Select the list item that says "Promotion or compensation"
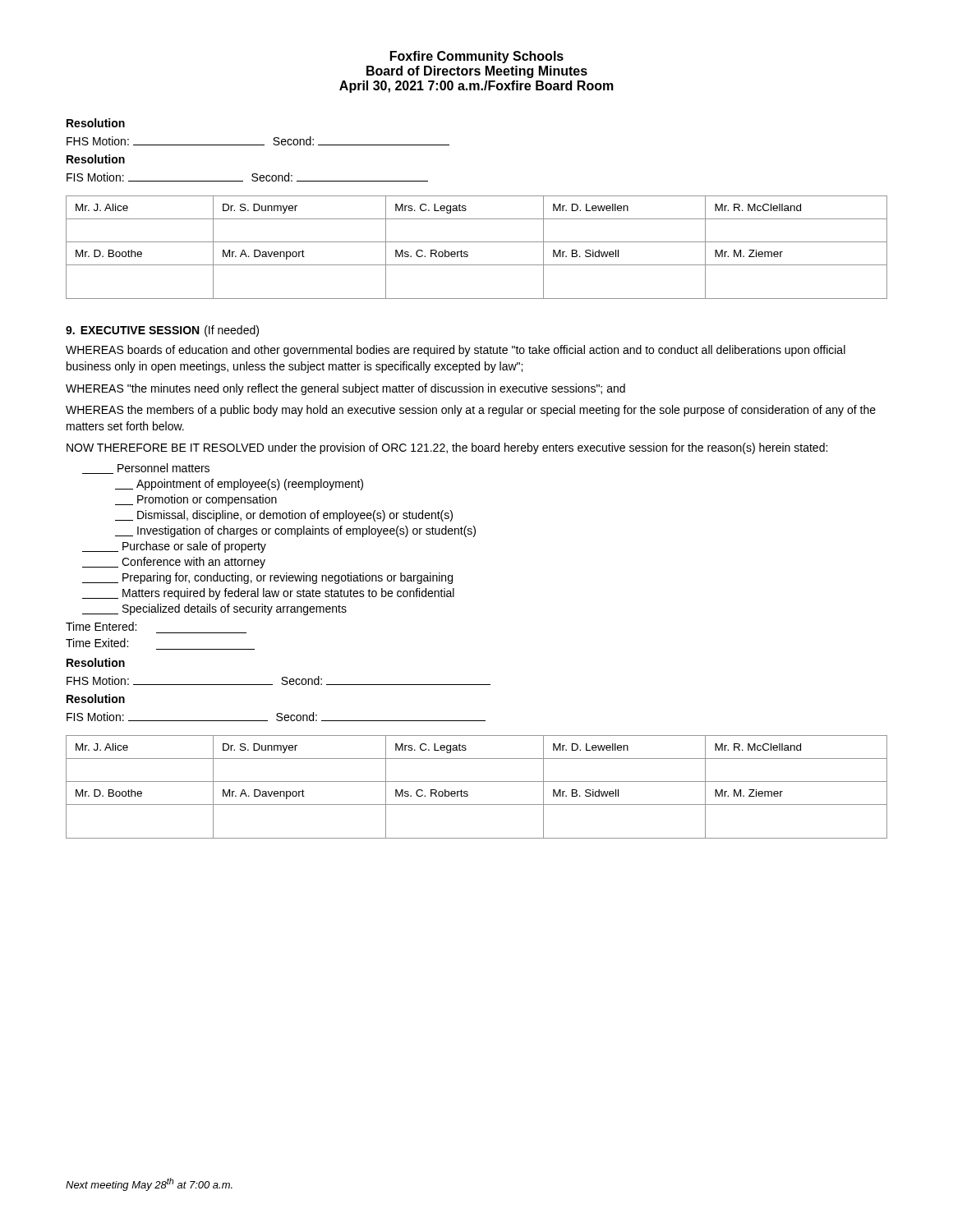This screenshot has width=953, height=1232. [x=196, y=499]
